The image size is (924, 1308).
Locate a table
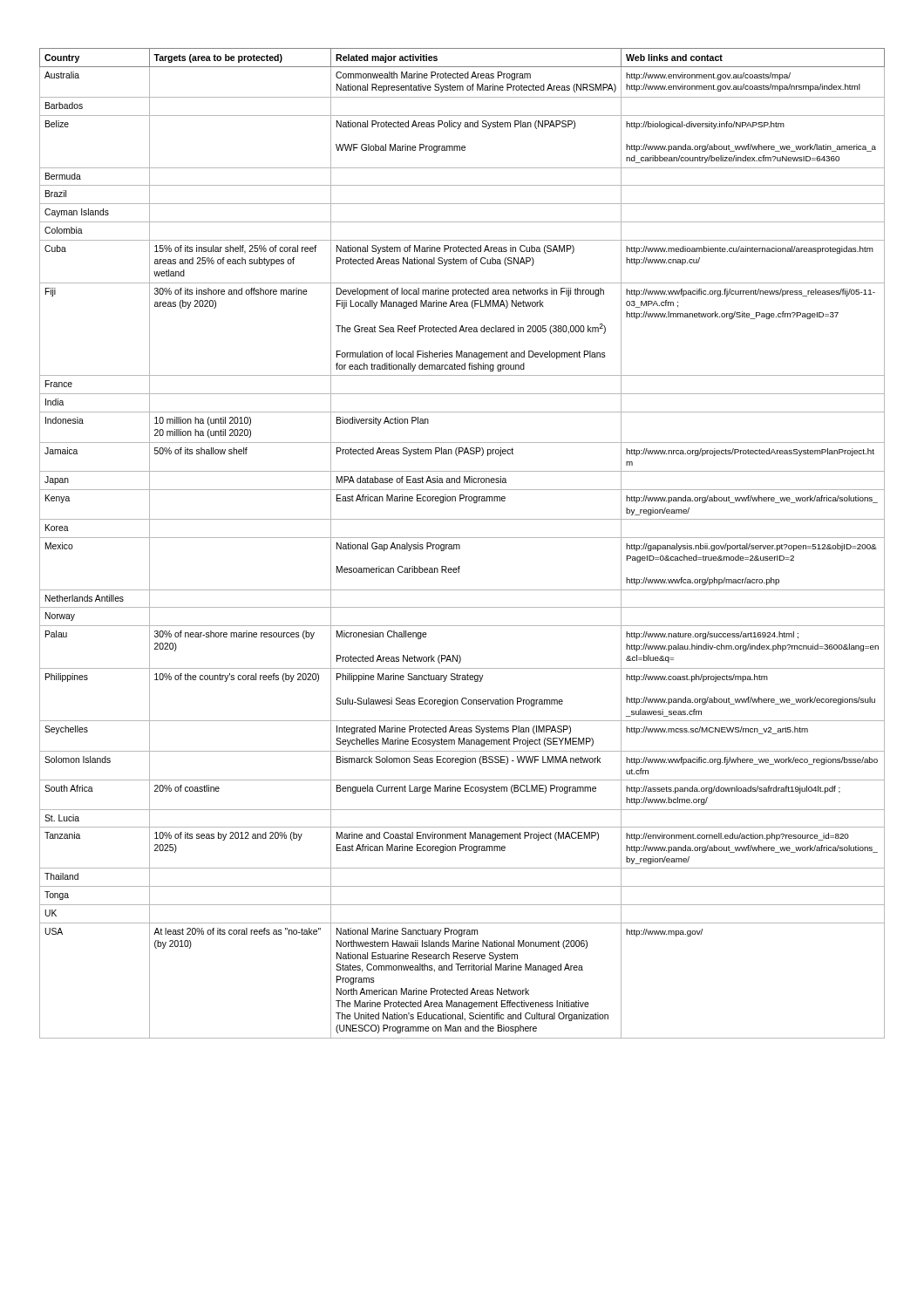coord(462,543)
